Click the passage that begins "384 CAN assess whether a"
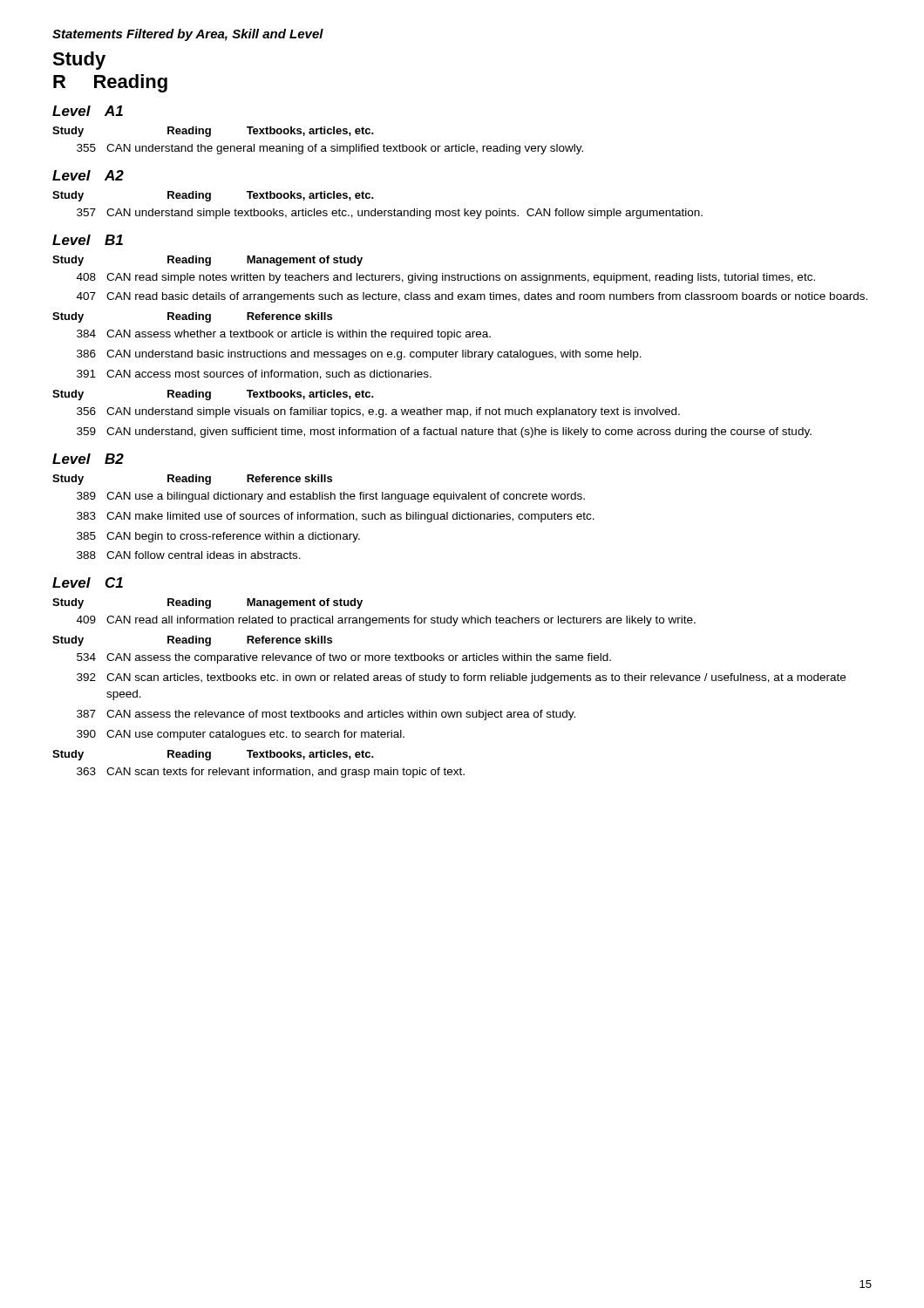This screenshot has height=1308, width=924. coord(272,335)
